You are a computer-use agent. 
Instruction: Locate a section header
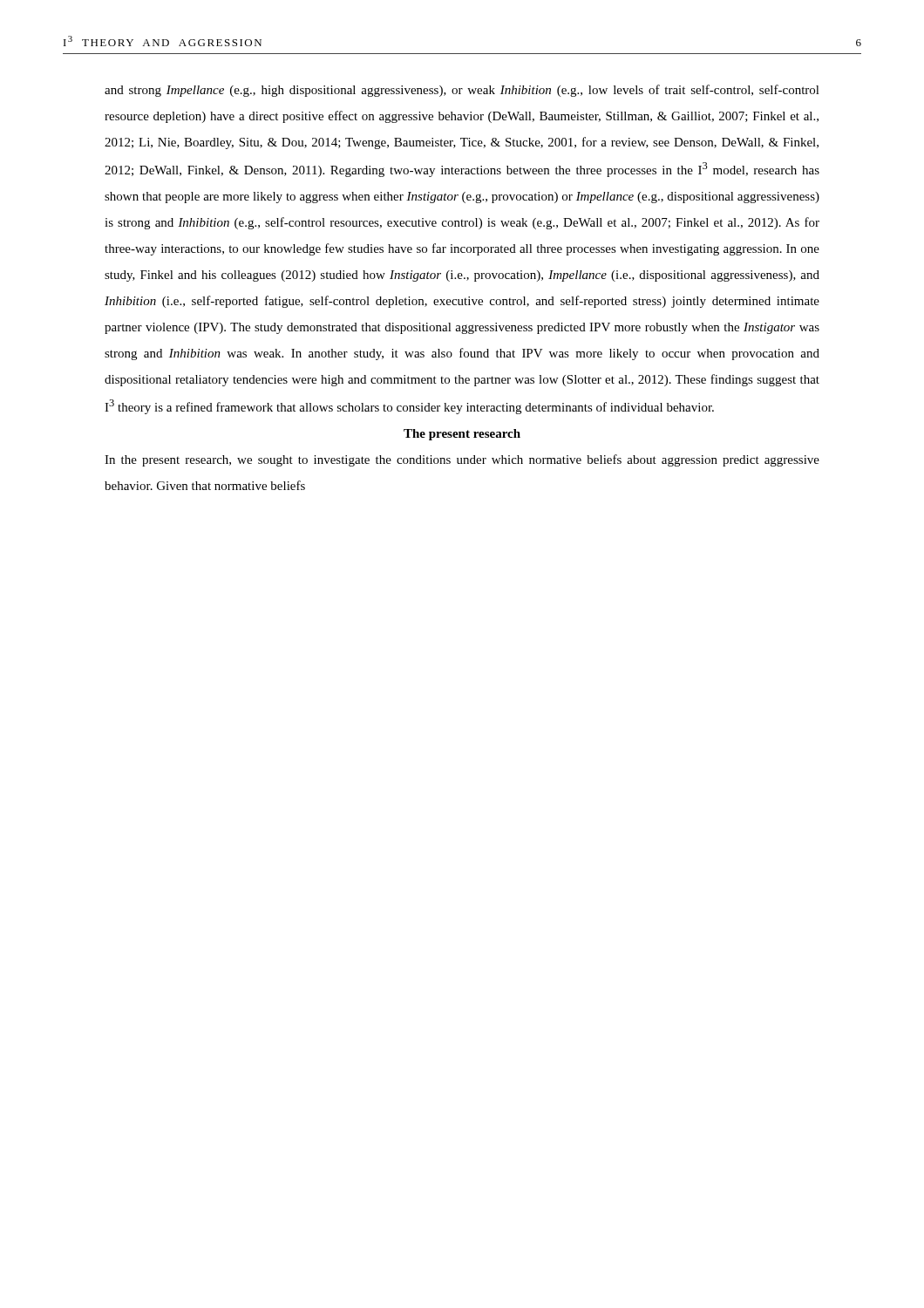(x=462, y=433)
